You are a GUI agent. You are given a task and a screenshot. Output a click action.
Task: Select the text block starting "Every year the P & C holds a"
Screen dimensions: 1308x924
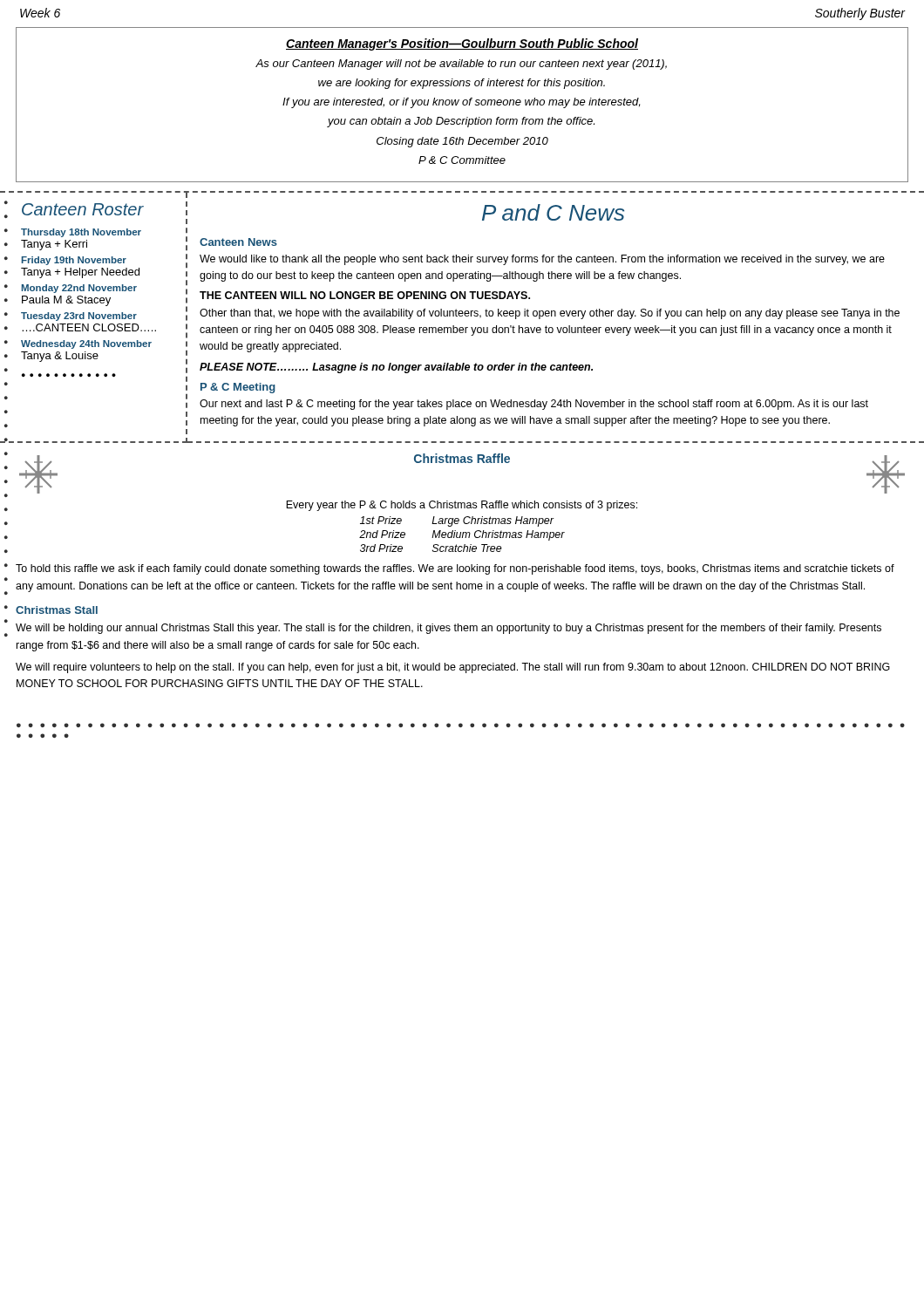tap(462, 505)
